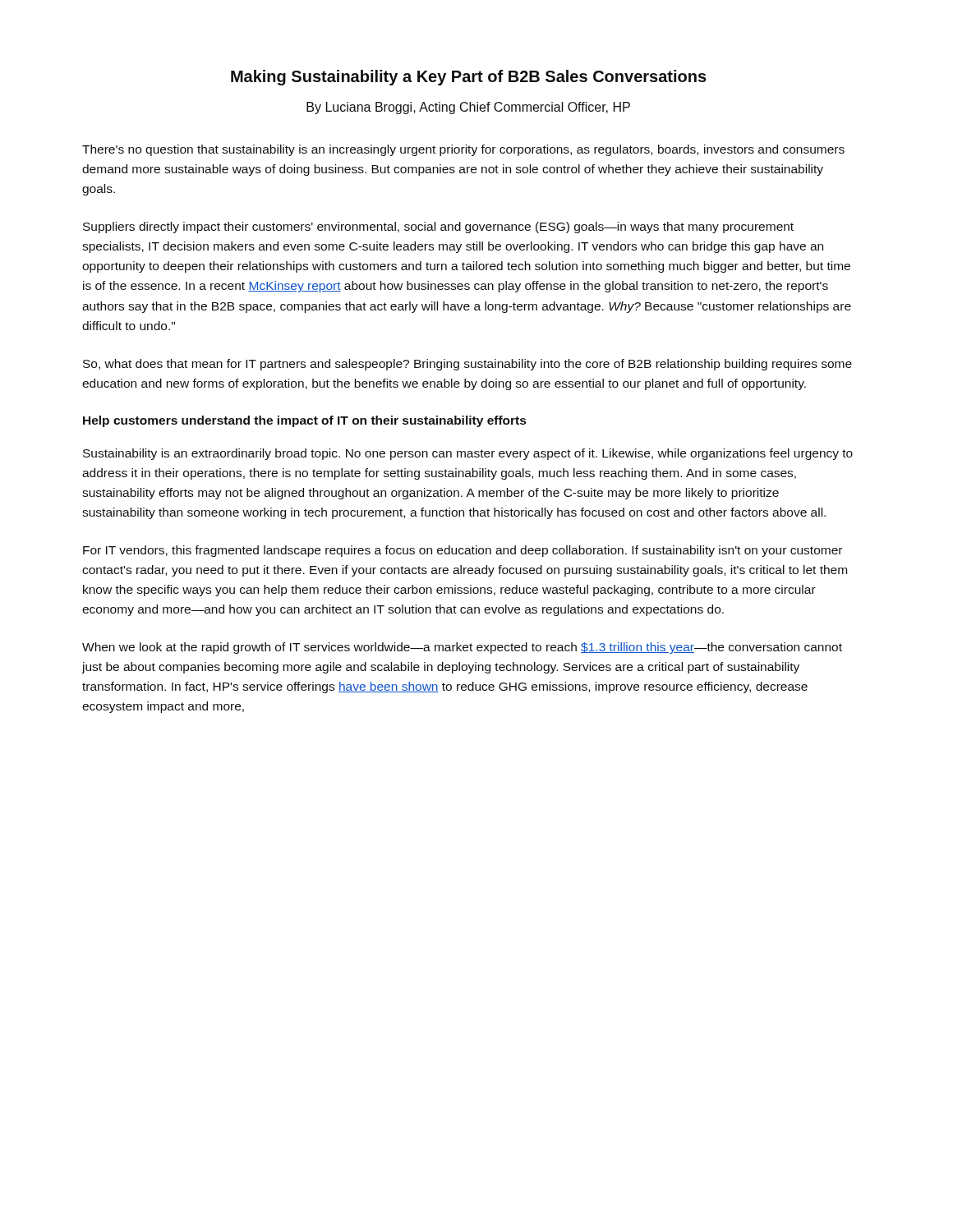
Task: Find the text block that reads "There's no question that sustainability is an increasingly"
Action: click(x=463, y=169)
